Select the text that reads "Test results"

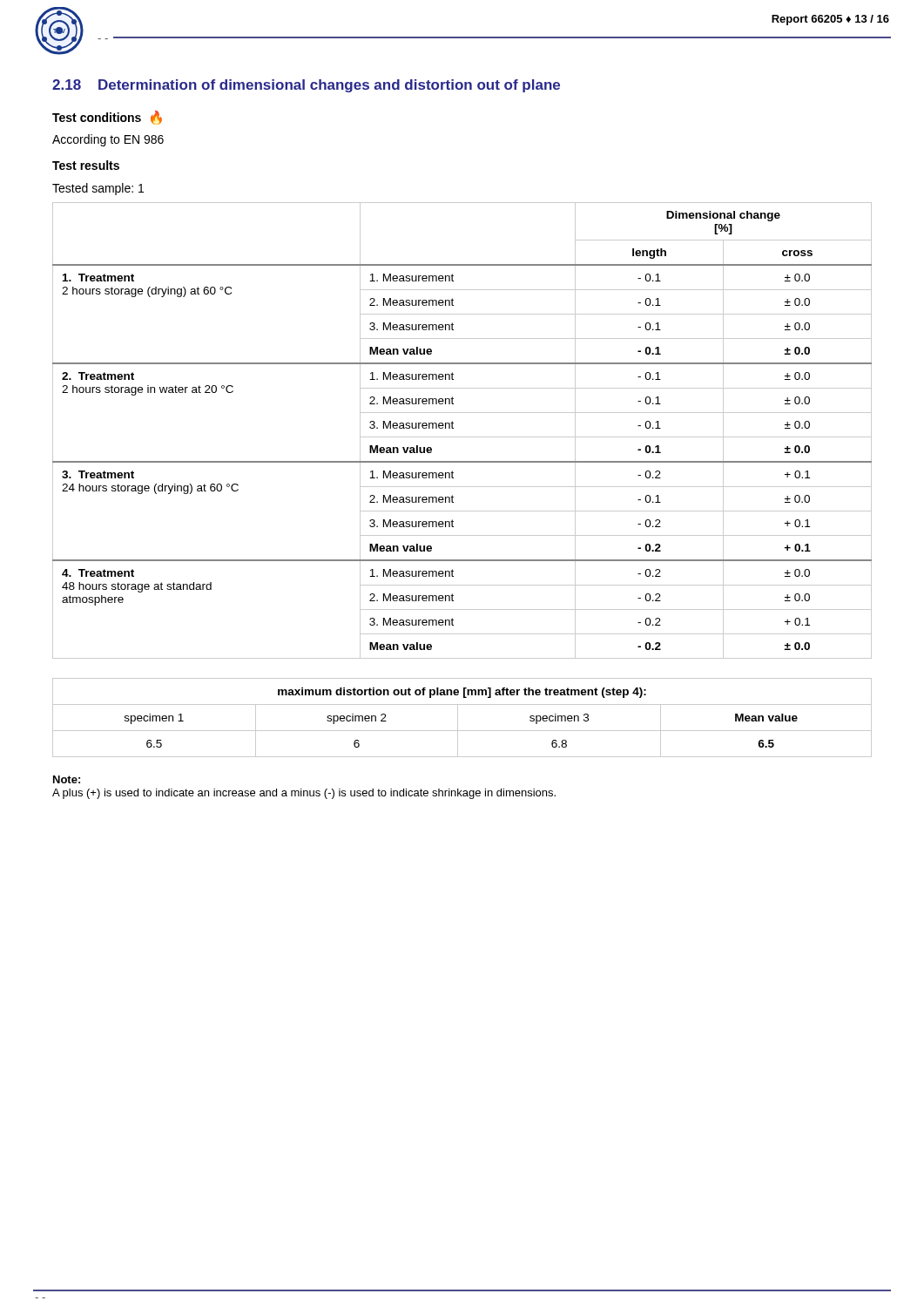86,166
